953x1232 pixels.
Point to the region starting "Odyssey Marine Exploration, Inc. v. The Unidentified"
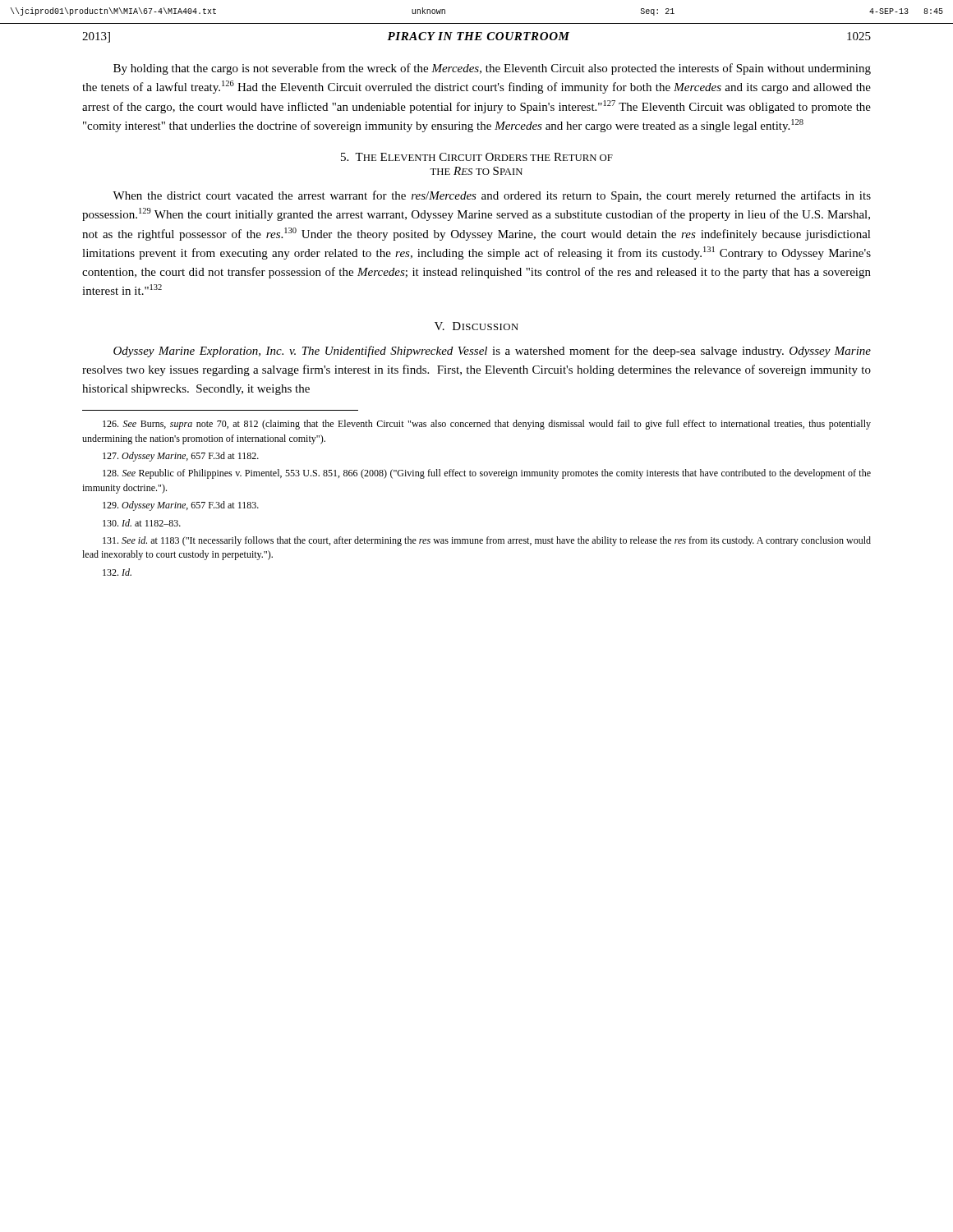pos(476,370)
